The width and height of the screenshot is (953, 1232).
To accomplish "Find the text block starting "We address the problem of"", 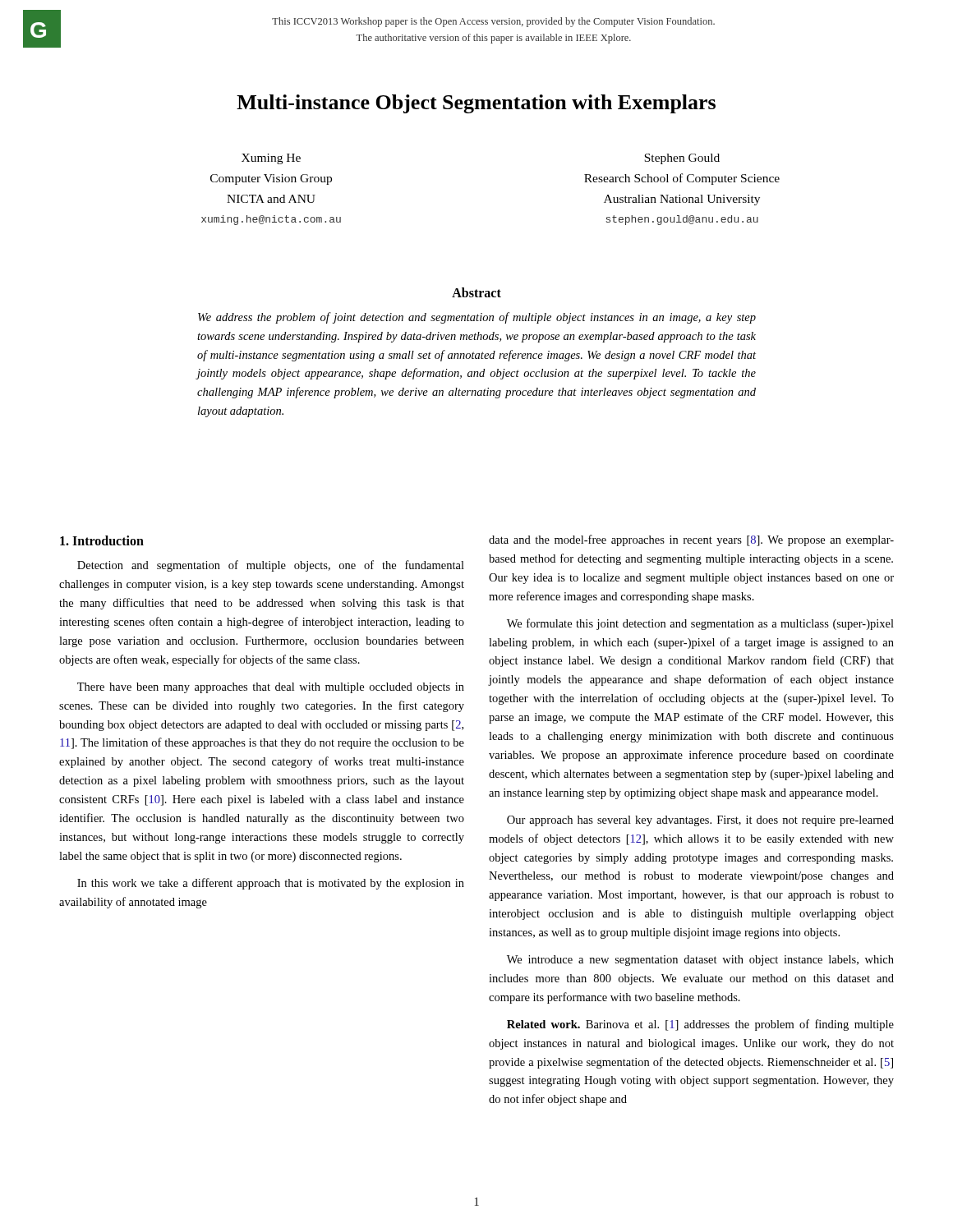I will pos(476,364).
